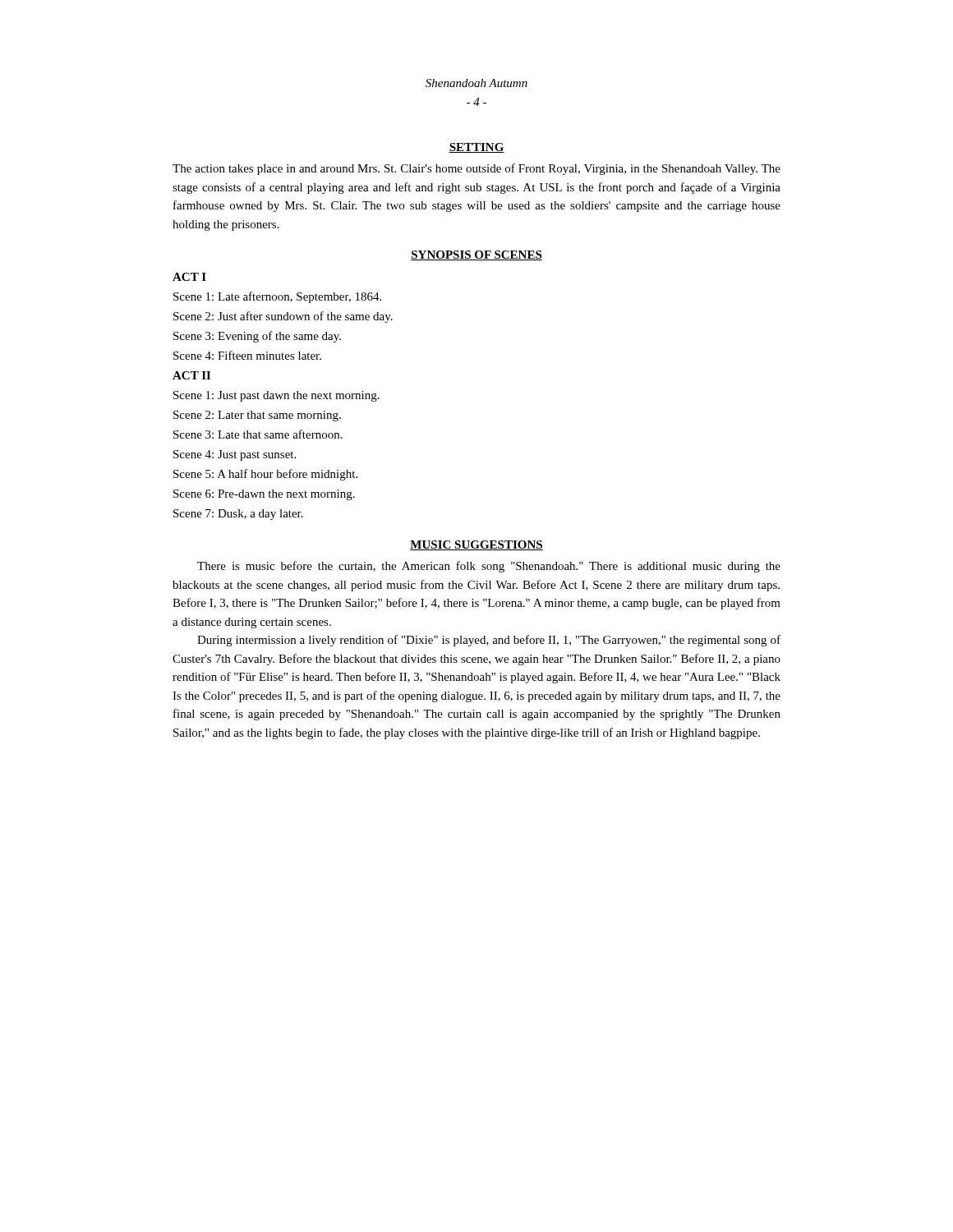Point to the block starting "The action takes place in and around"
Screen dimensions: 1232x953
click(476, 196)
